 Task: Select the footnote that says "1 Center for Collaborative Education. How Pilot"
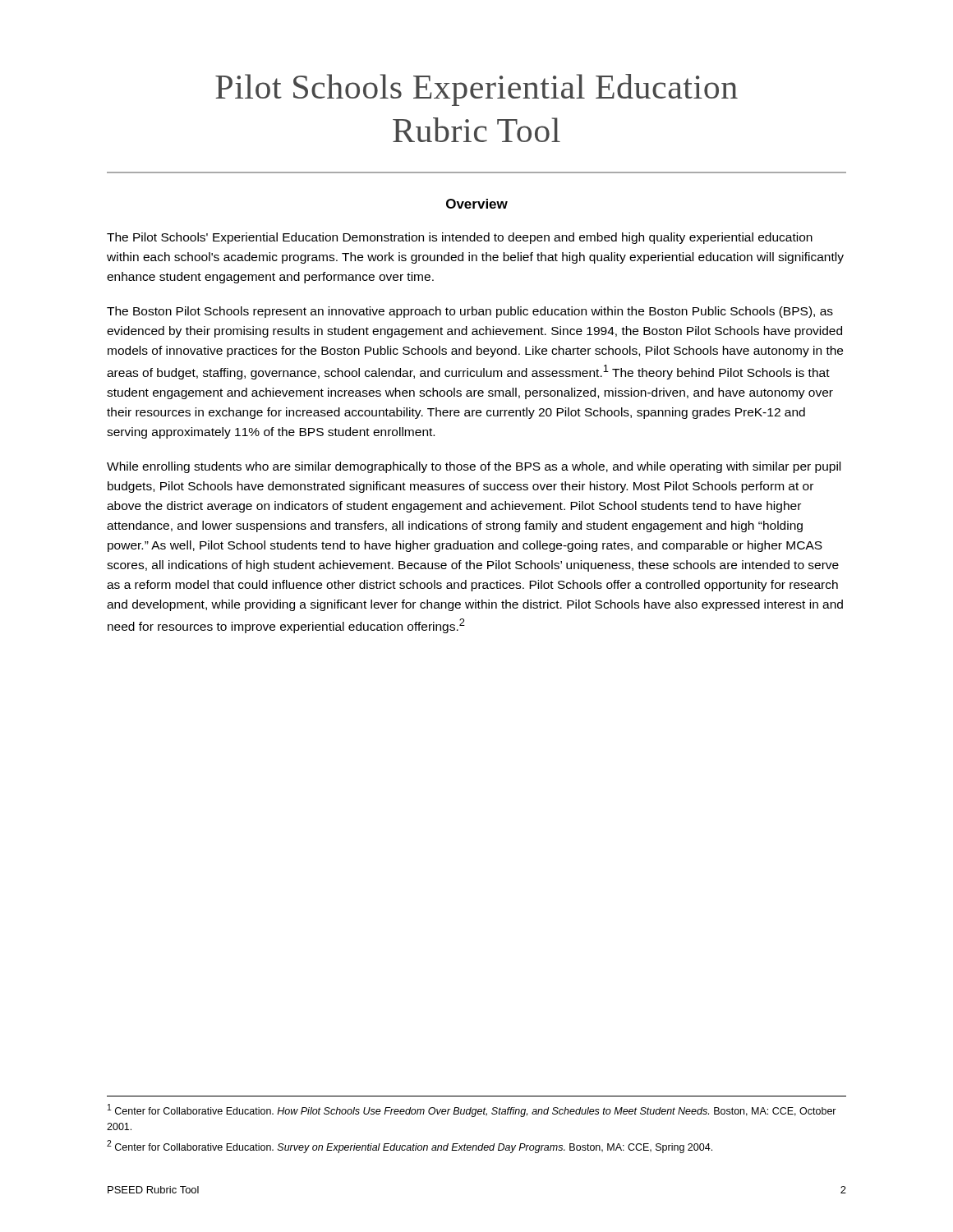point(471,1118)
